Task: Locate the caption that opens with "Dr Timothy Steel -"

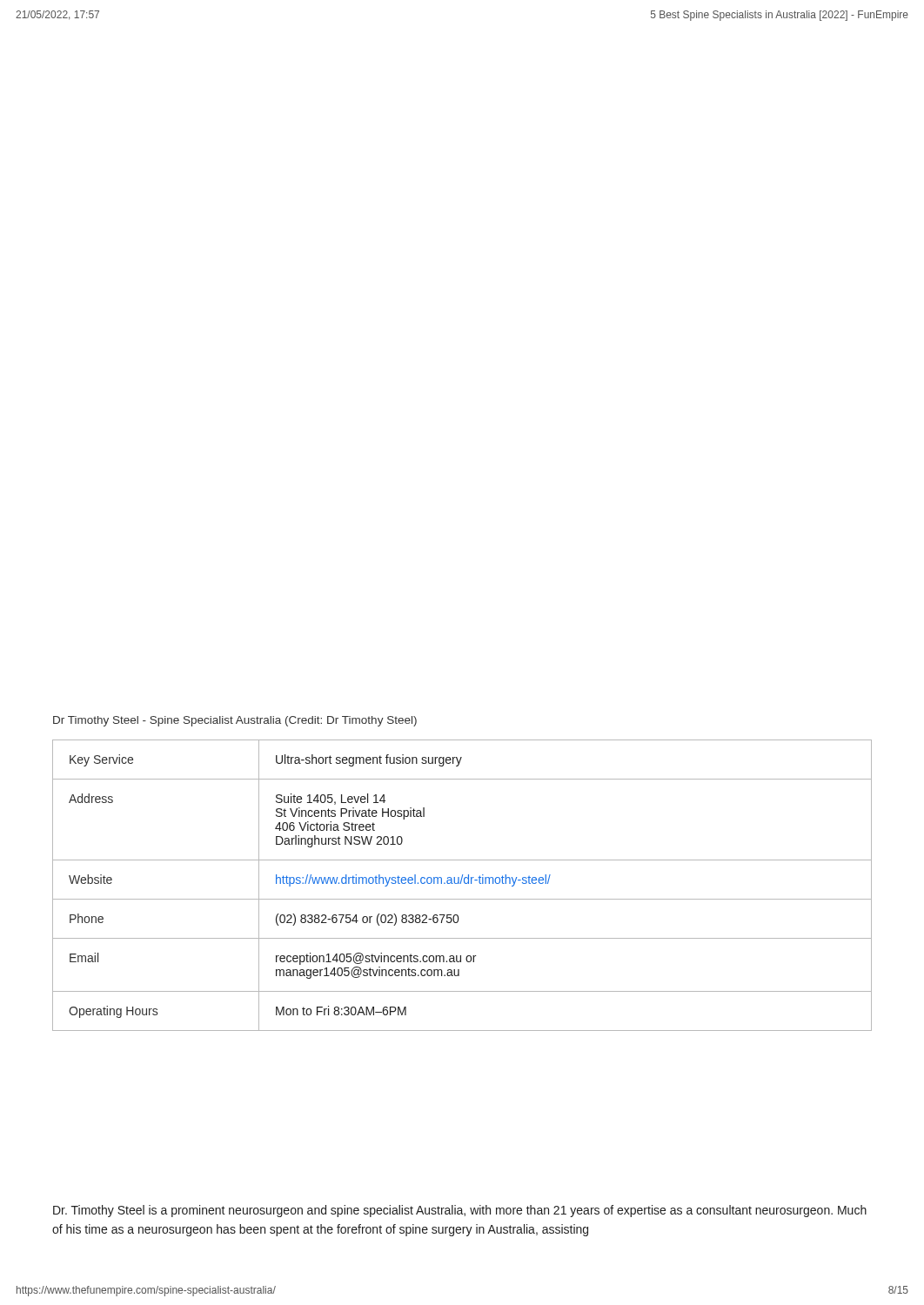Action: [235, 720]
